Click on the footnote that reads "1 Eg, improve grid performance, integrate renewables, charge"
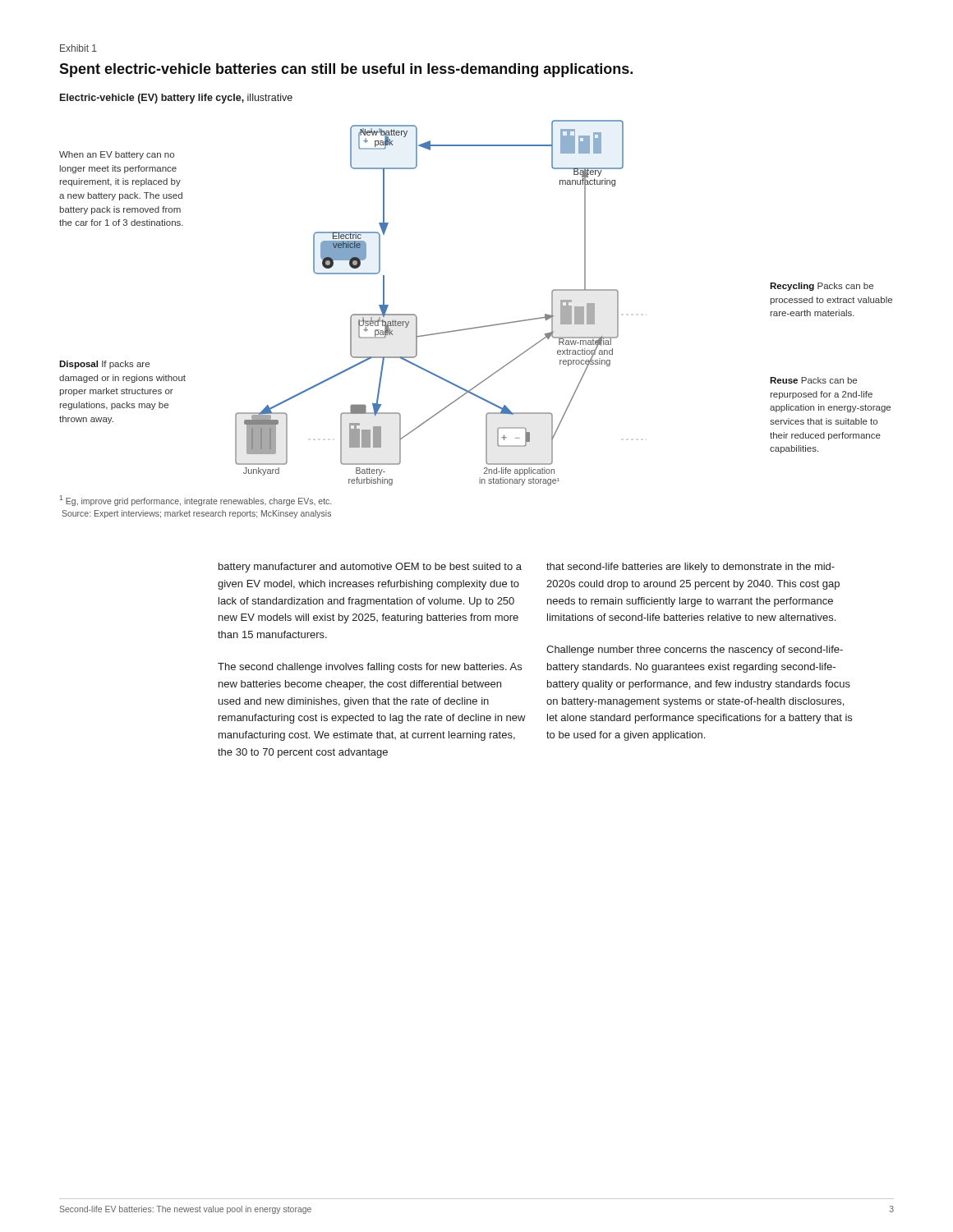 [196, 506]
